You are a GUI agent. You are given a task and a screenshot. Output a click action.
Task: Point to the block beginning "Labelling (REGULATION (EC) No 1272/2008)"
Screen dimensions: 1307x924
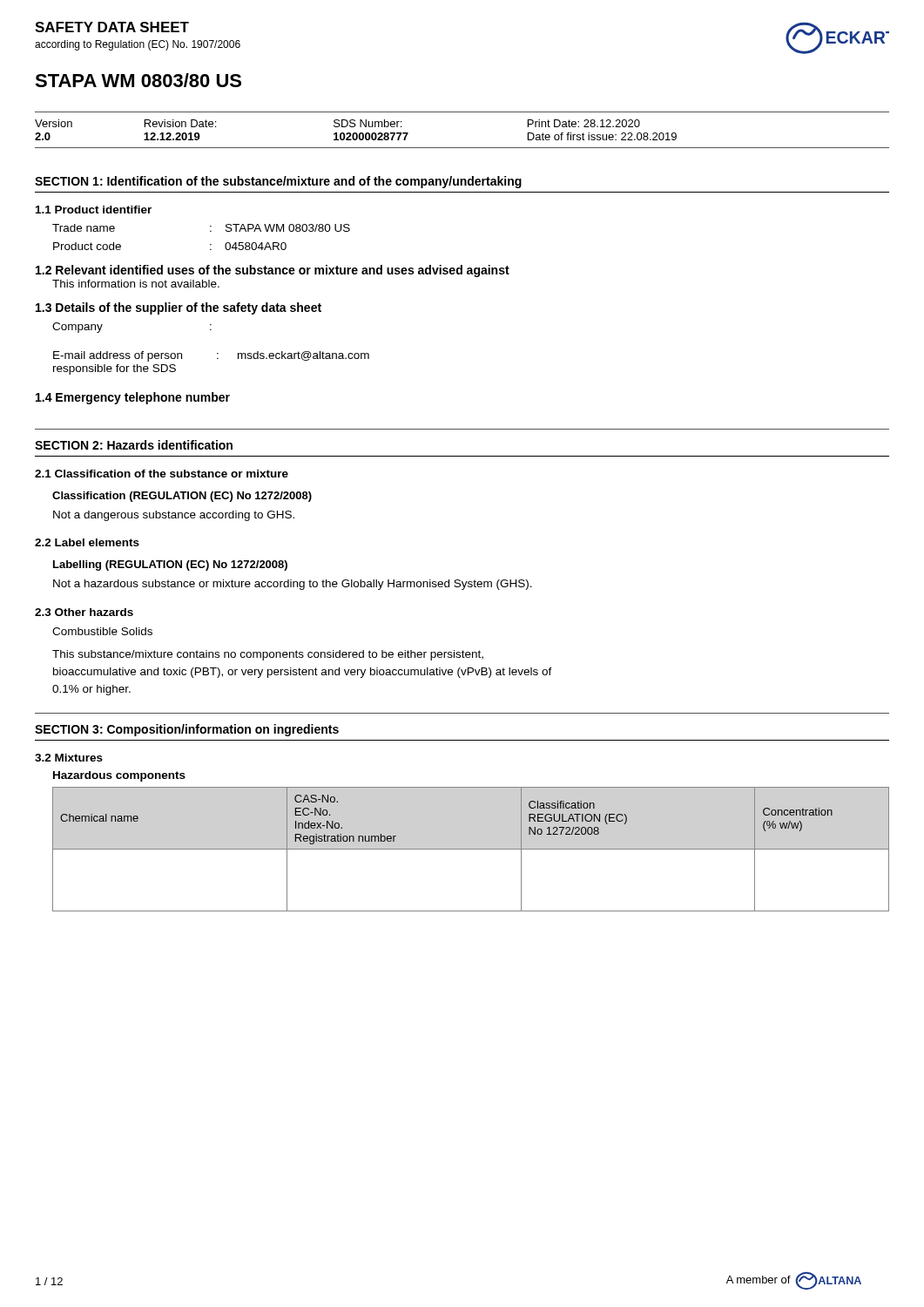[x=471, y=575]
